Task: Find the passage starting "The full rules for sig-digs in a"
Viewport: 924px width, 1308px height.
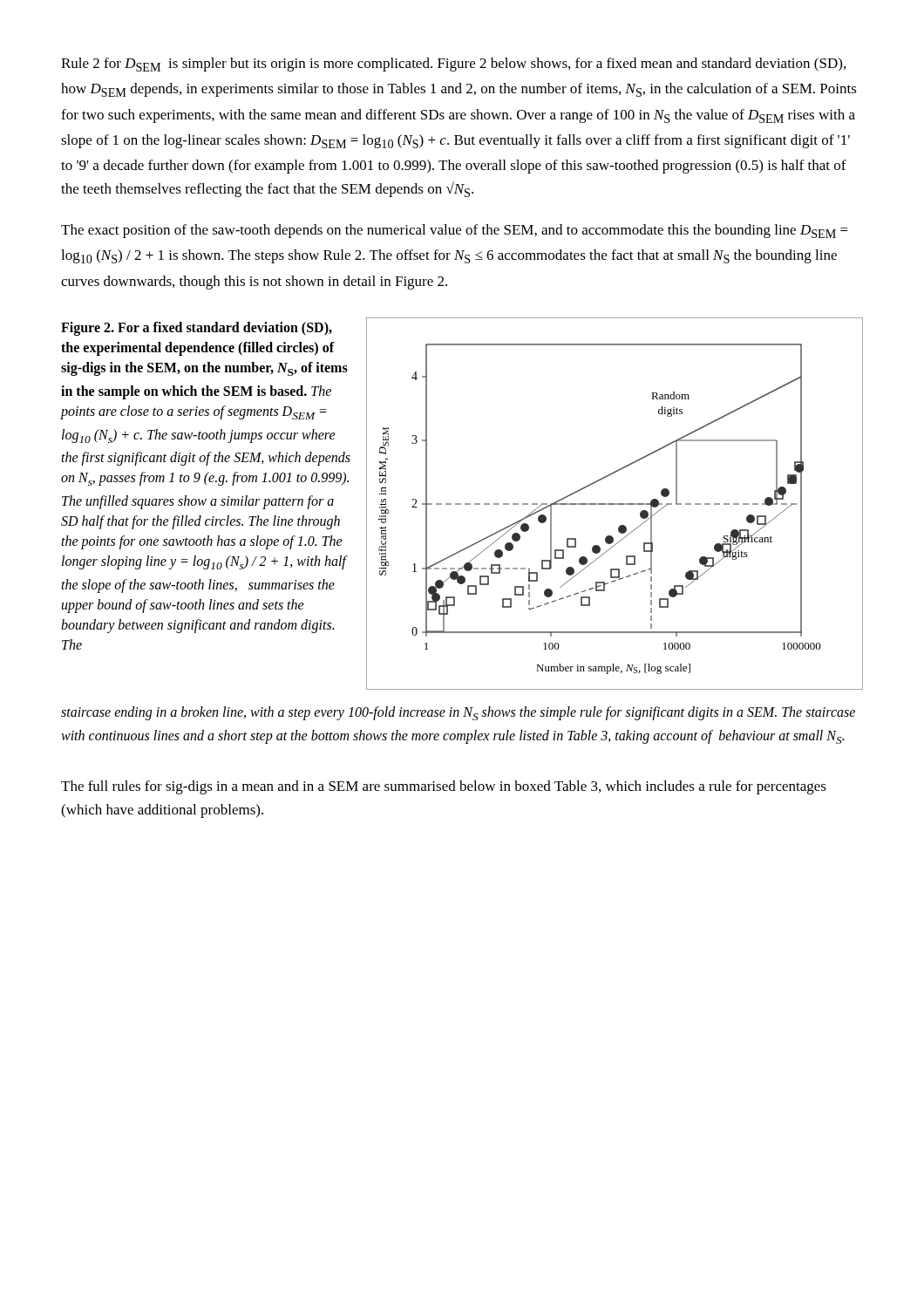Action: click(x=444, y=798)
